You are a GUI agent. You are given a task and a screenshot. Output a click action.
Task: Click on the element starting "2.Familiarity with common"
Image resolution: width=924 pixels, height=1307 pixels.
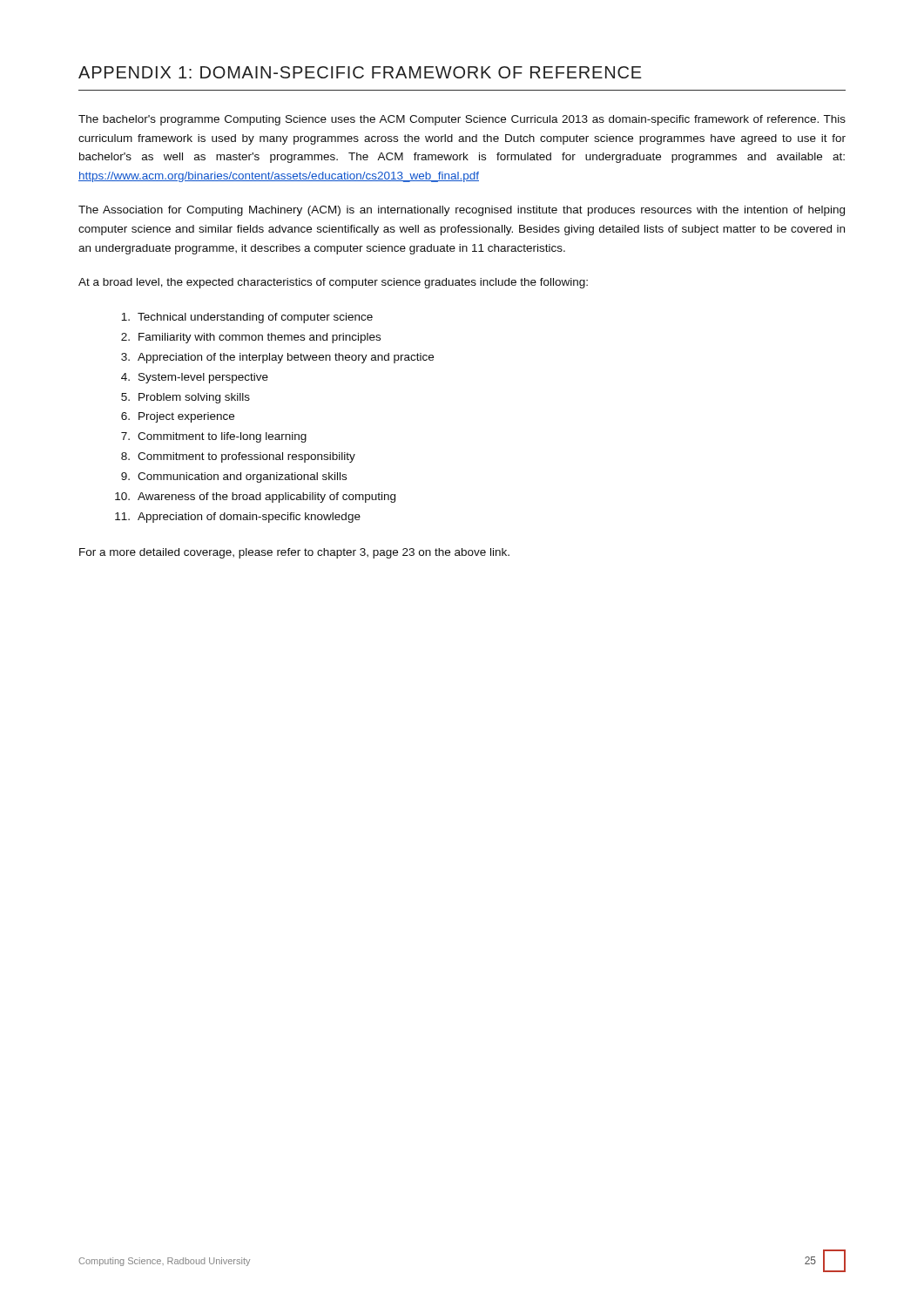(243, 337)
